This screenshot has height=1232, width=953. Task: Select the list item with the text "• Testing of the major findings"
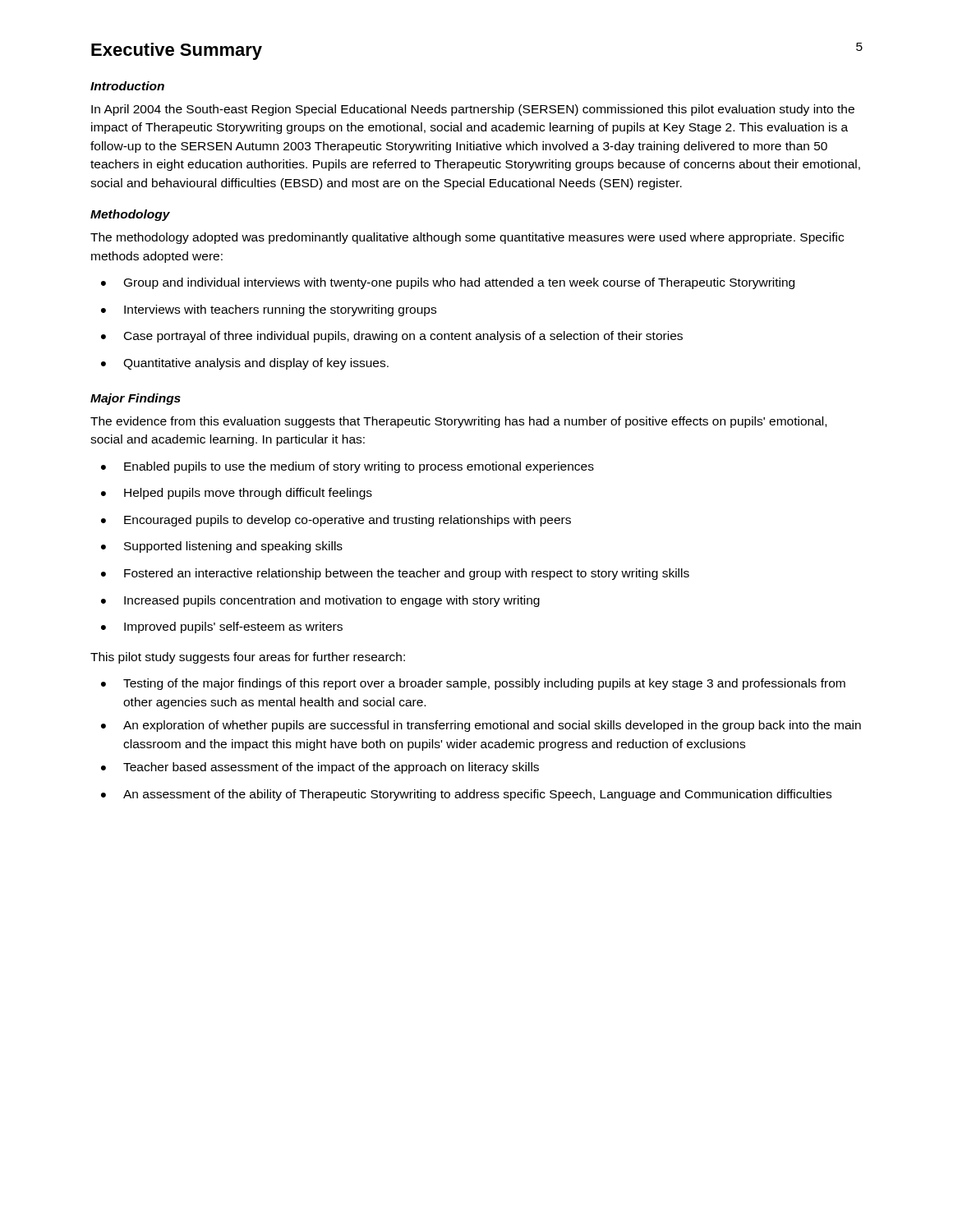pyautogui.click(x=476, y=693)
